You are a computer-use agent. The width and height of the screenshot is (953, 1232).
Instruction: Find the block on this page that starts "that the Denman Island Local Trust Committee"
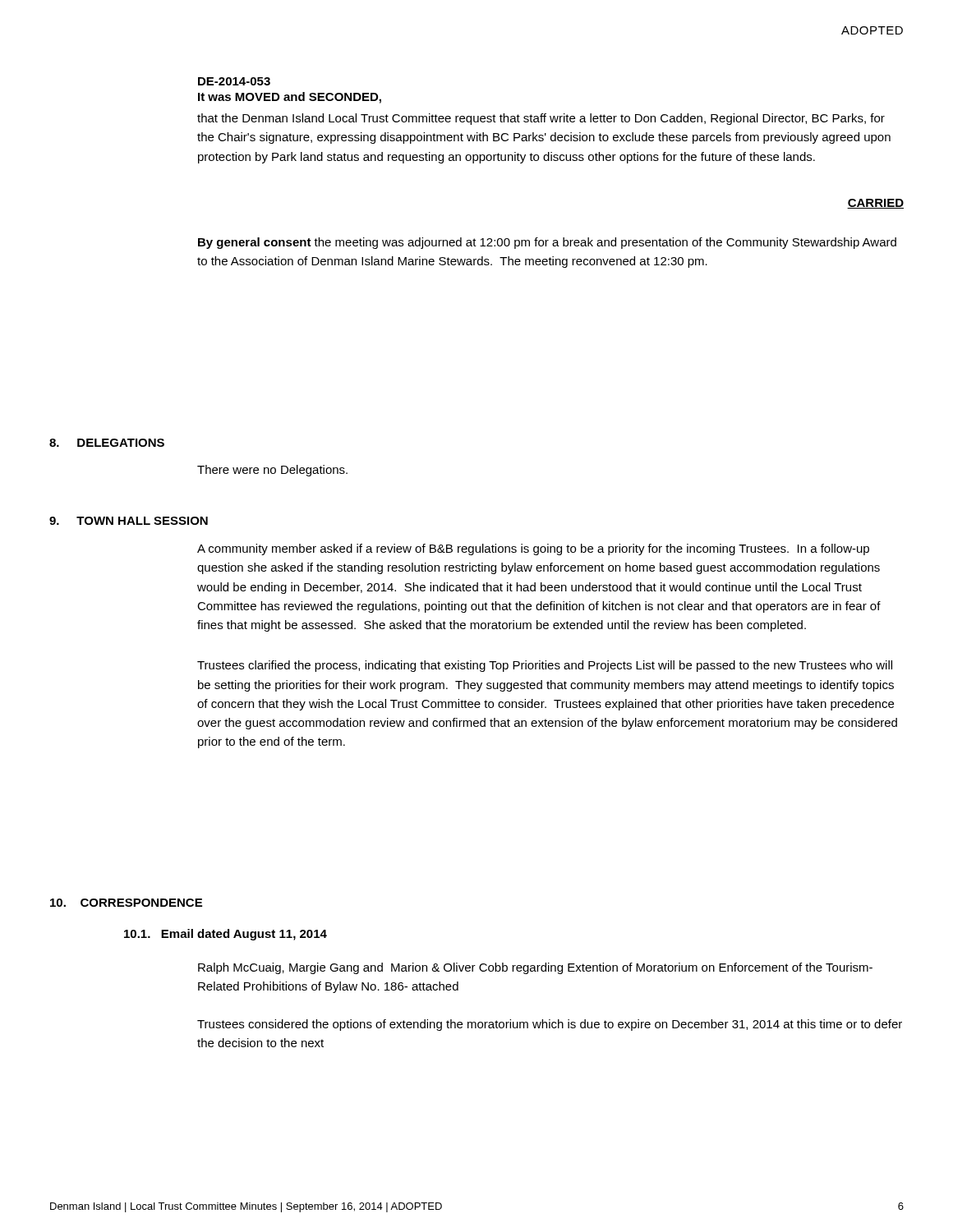tap(544, 137)
